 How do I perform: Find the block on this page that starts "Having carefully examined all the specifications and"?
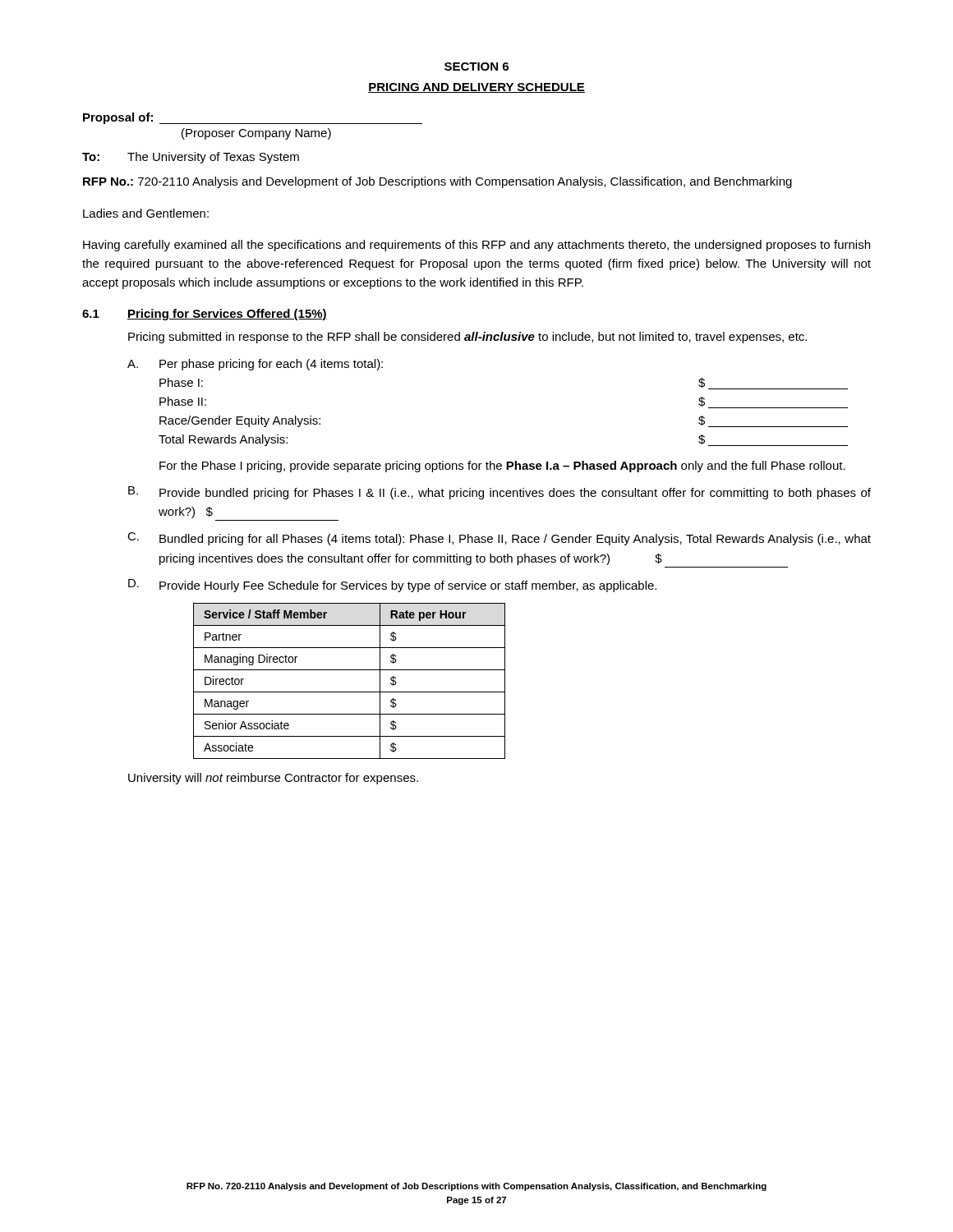point(476,263)
